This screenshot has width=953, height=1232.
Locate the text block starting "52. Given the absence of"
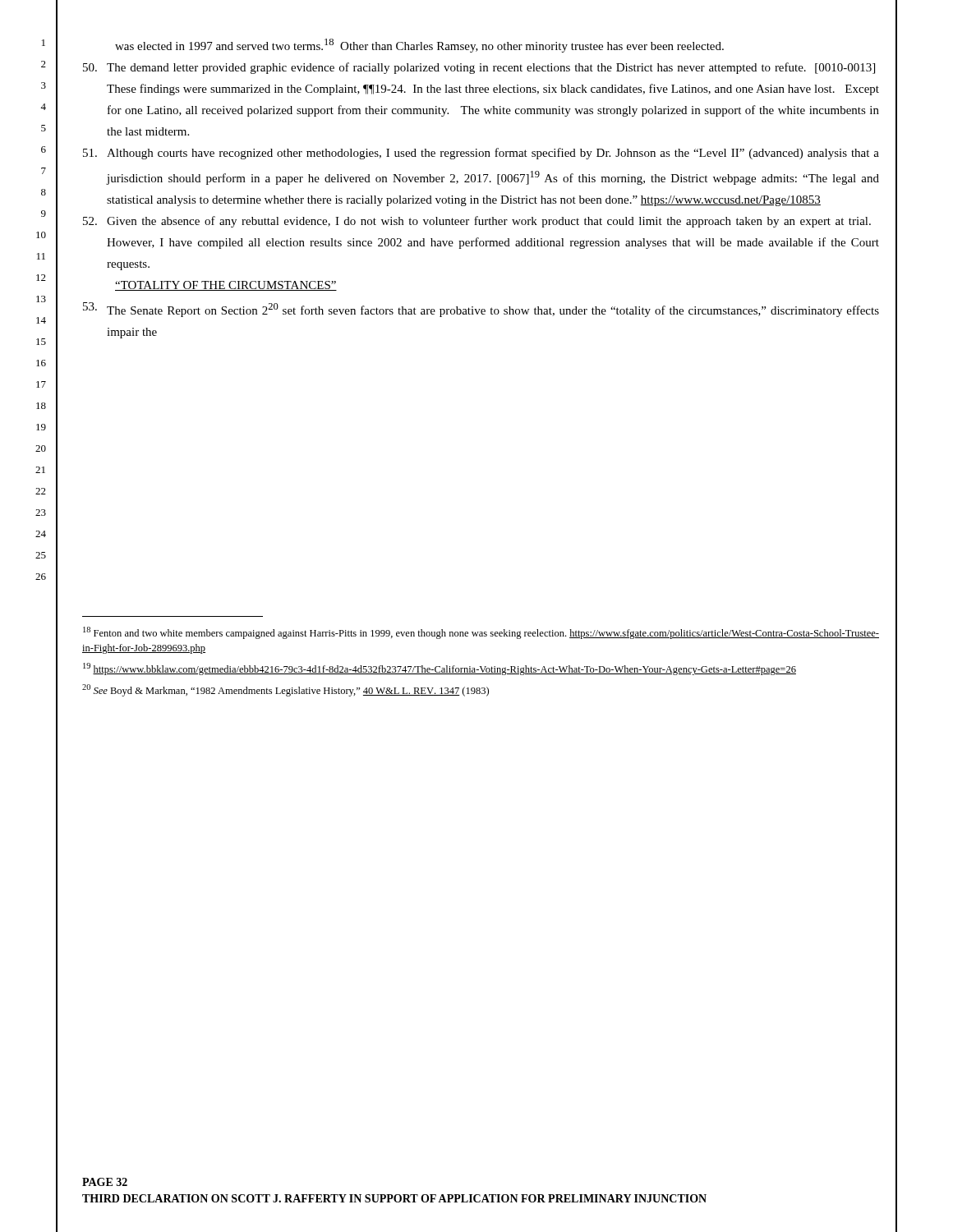[x=481, y=242]
